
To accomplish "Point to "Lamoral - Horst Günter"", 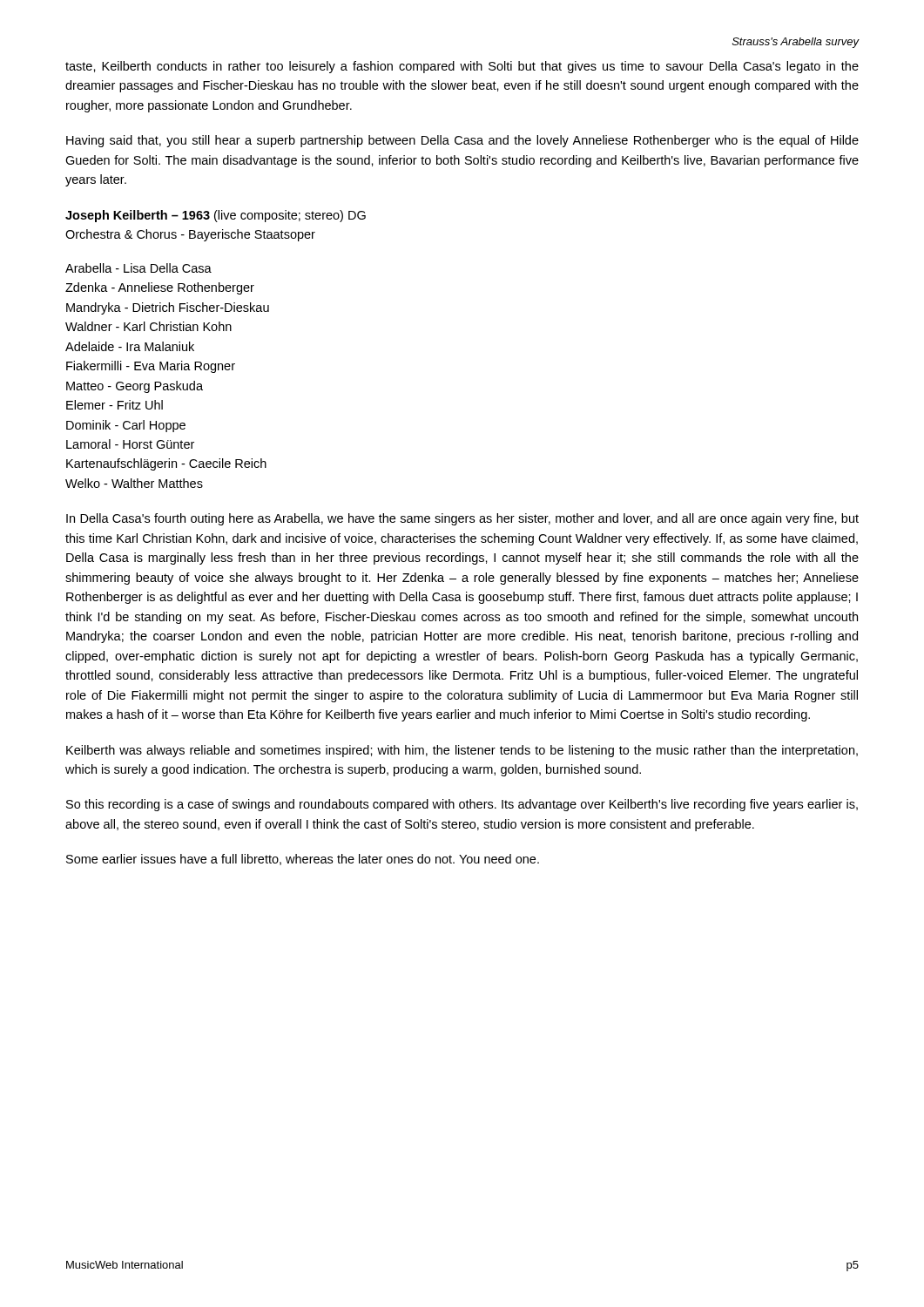I will [130, 444].
